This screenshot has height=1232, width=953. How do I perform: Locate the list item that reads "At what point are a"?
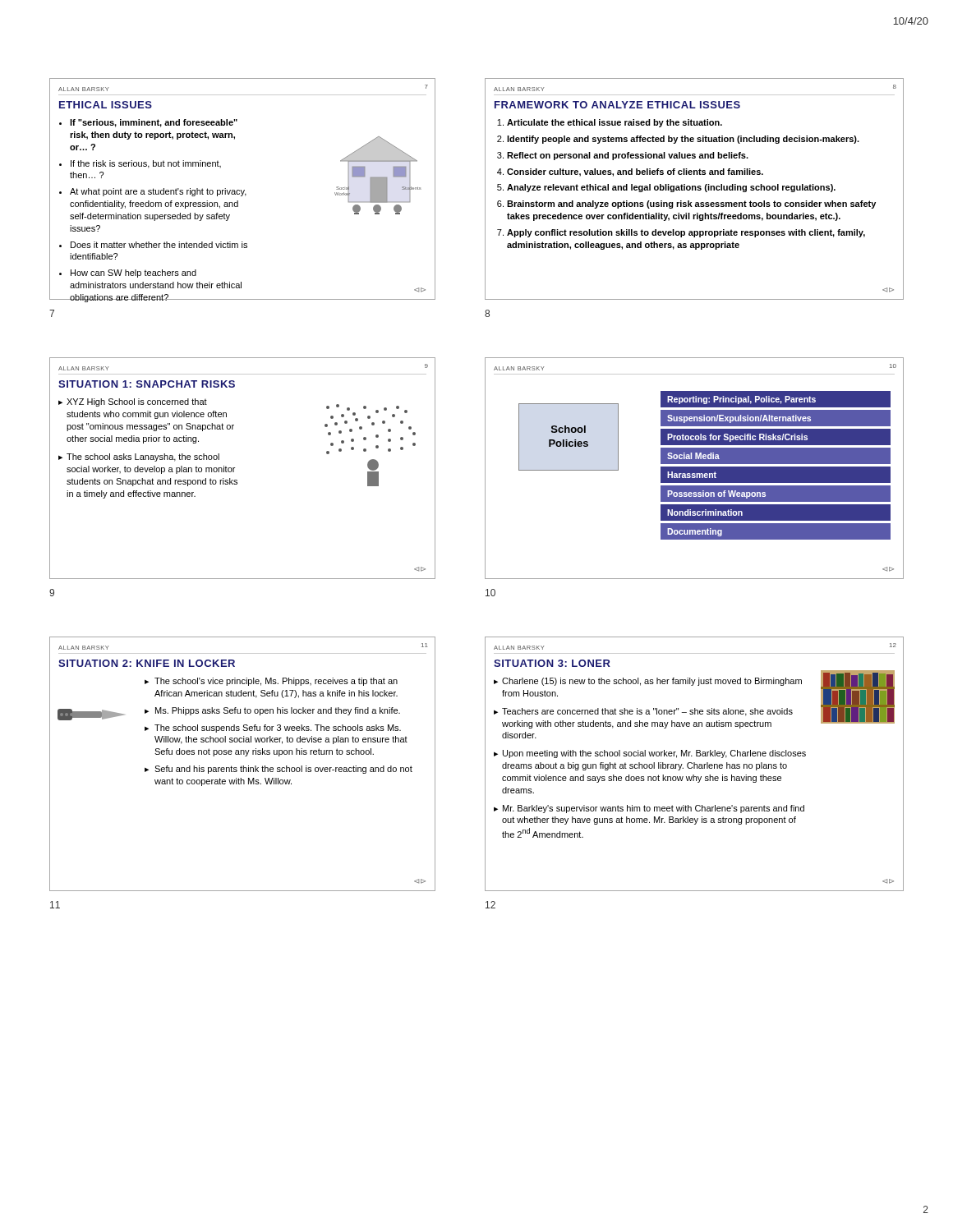(158, 210)
